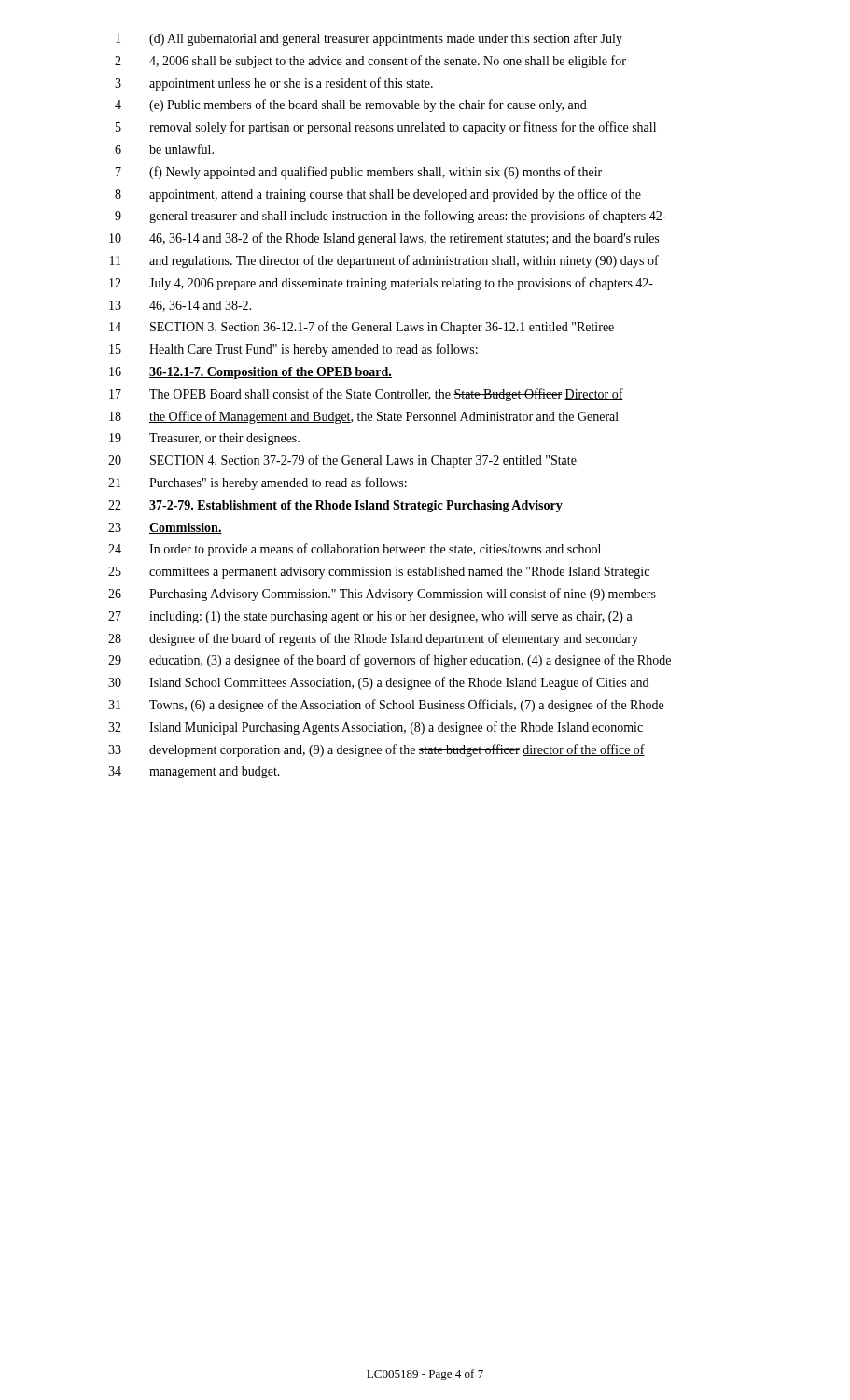This screenshot has width=850, height=1400.
Task: Click the passage that begins "32 Island Municipal Purchasing Agents"
Action: coord(434,728)
